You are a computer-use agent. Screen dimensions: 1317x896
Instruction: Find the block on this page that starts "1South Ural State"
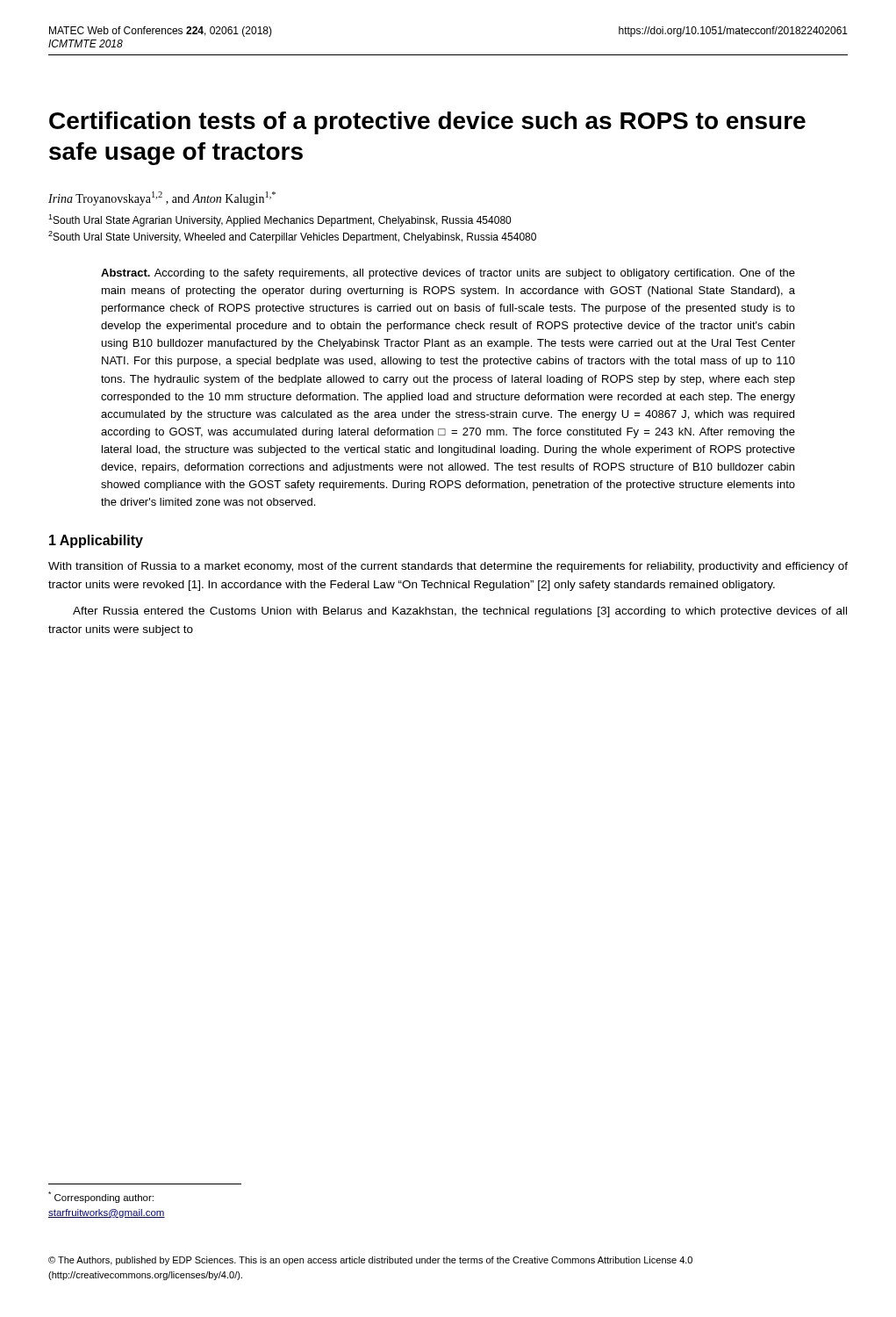(292, 228)
